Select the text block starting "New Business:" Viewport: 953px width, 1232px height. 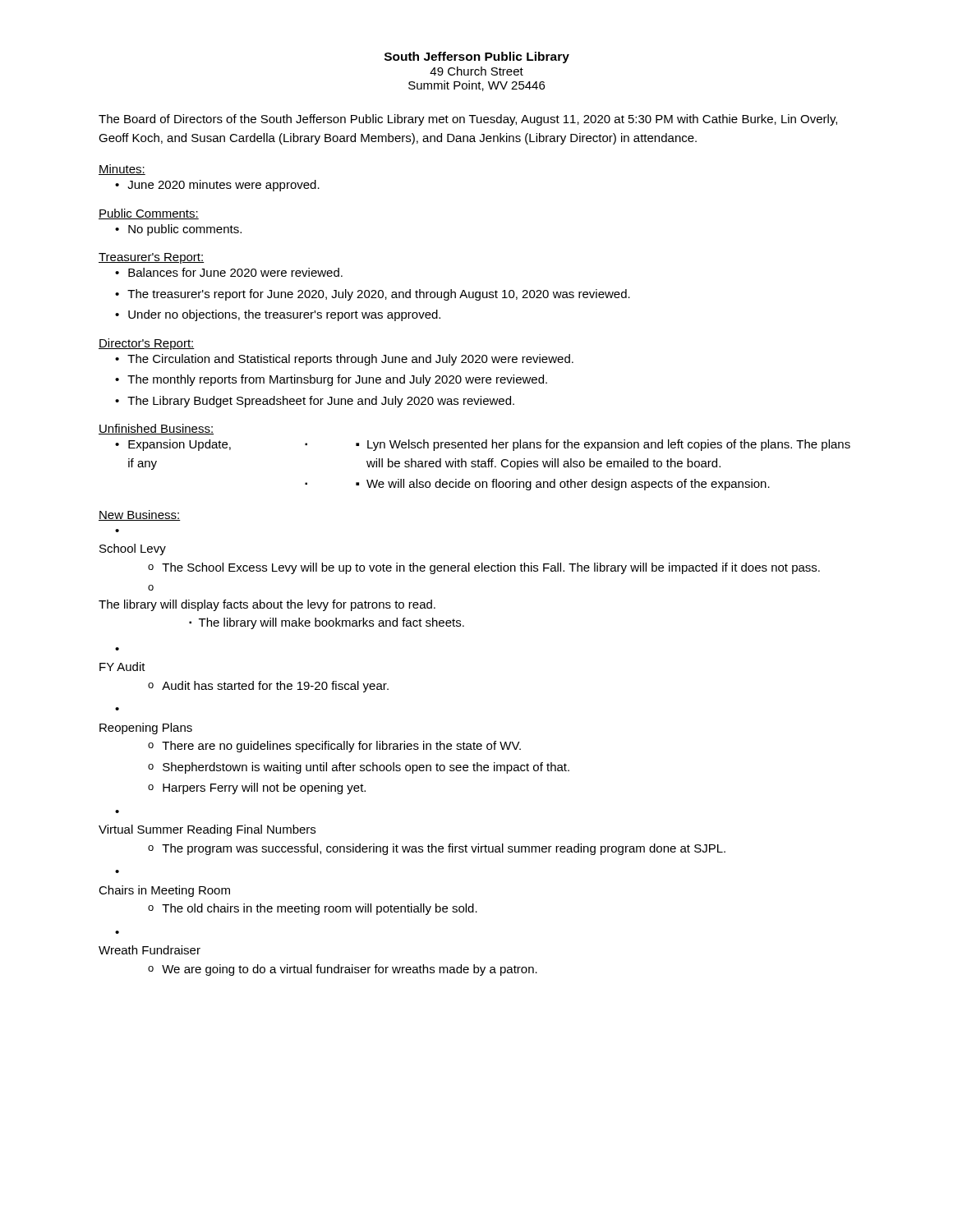pyautogui.click(x=139, y=514)
